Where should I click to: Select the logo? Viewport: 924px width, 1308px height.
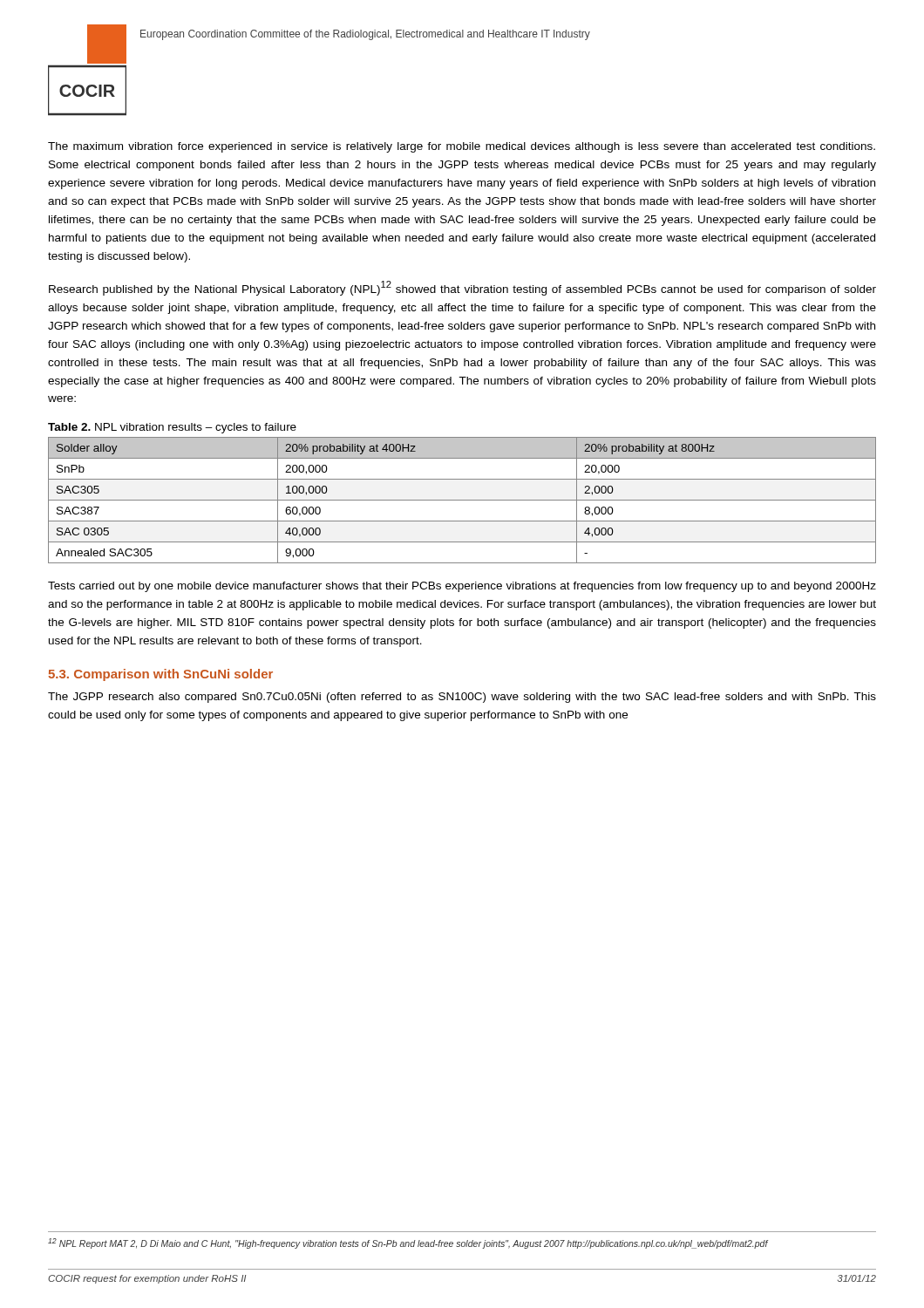coord(87,72)
